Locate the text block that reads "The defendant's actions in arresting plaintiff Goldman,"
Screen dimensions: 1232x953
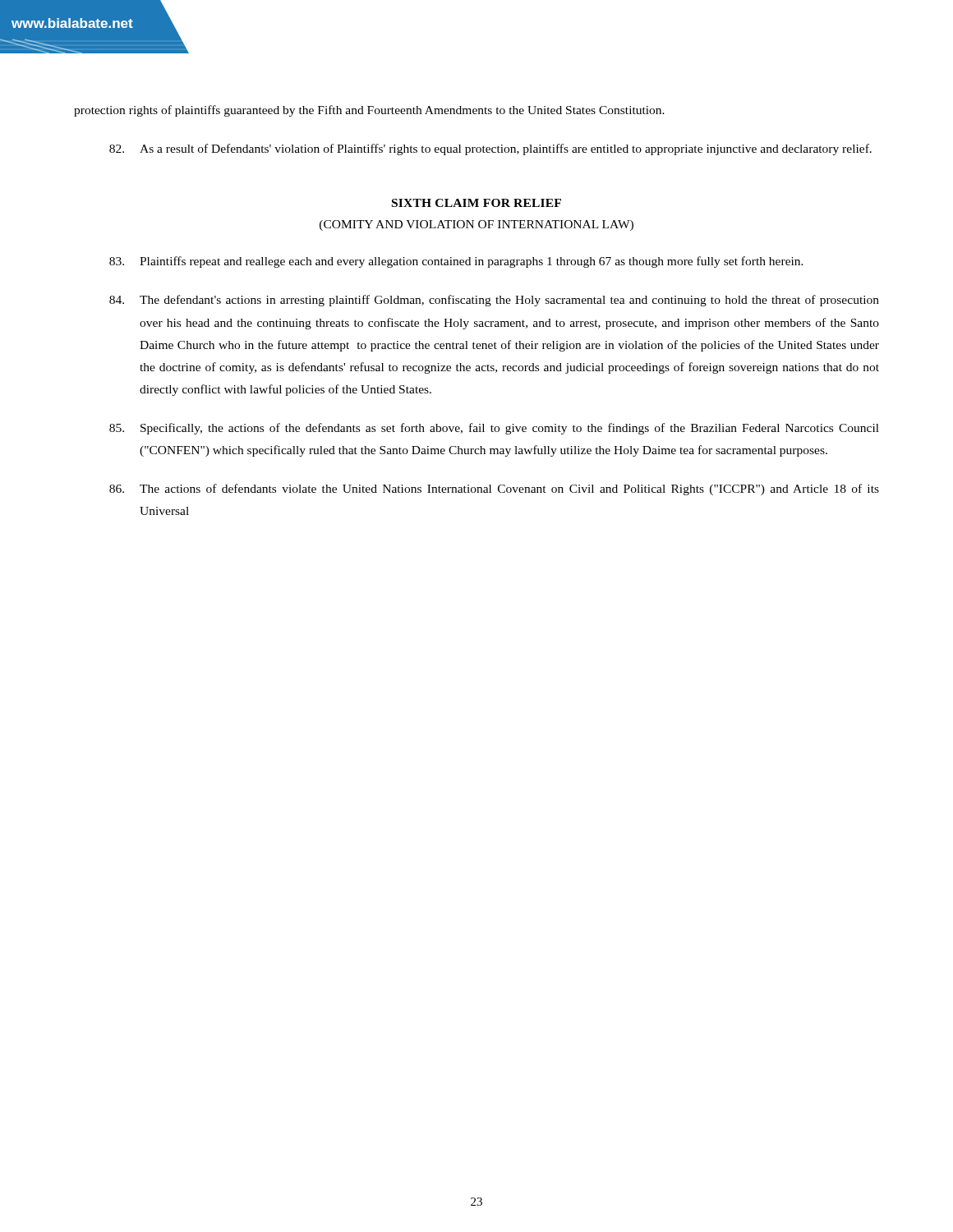(476, 344)
